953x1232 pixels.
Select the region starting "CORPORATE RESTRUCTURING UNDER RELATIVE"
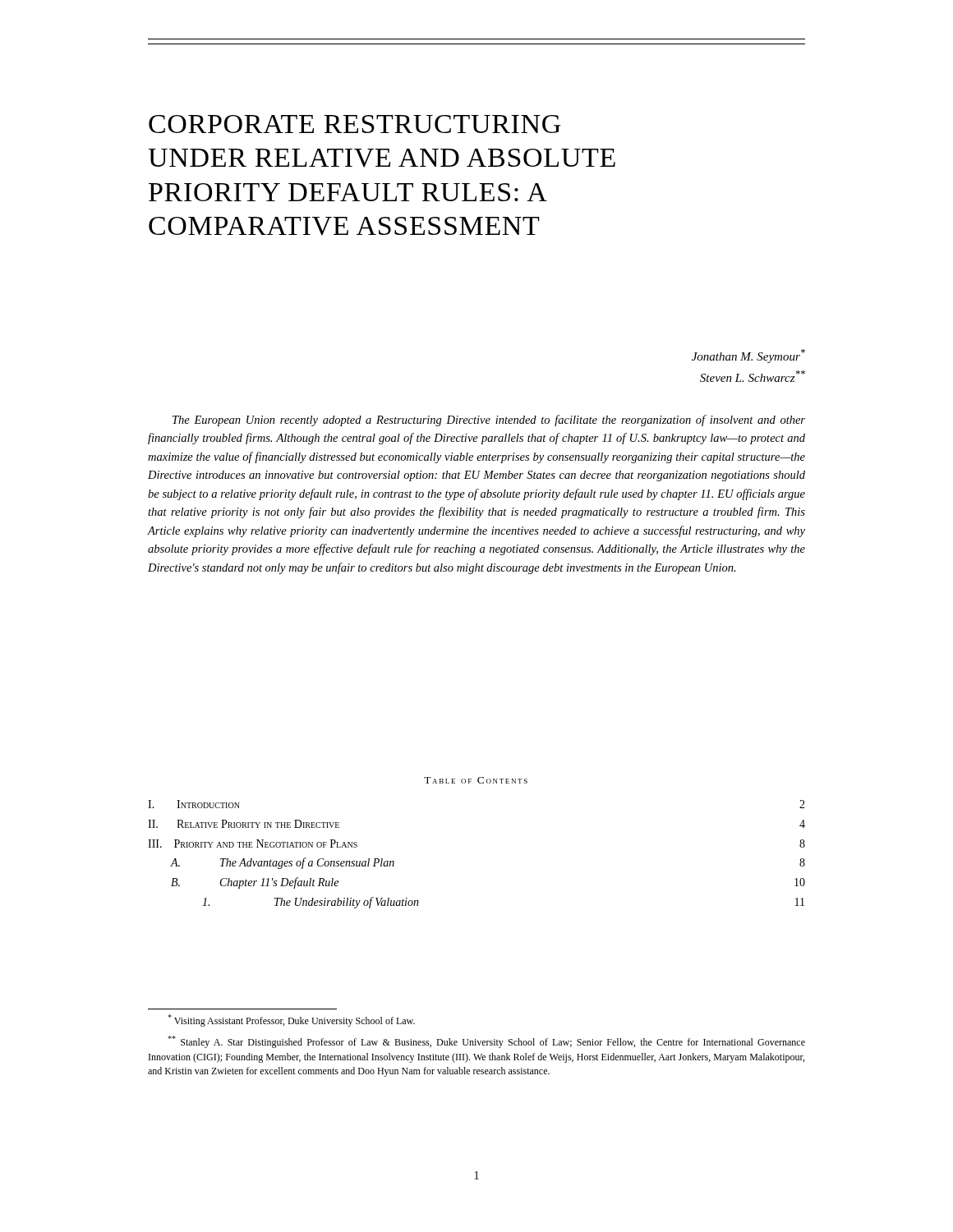403,175
